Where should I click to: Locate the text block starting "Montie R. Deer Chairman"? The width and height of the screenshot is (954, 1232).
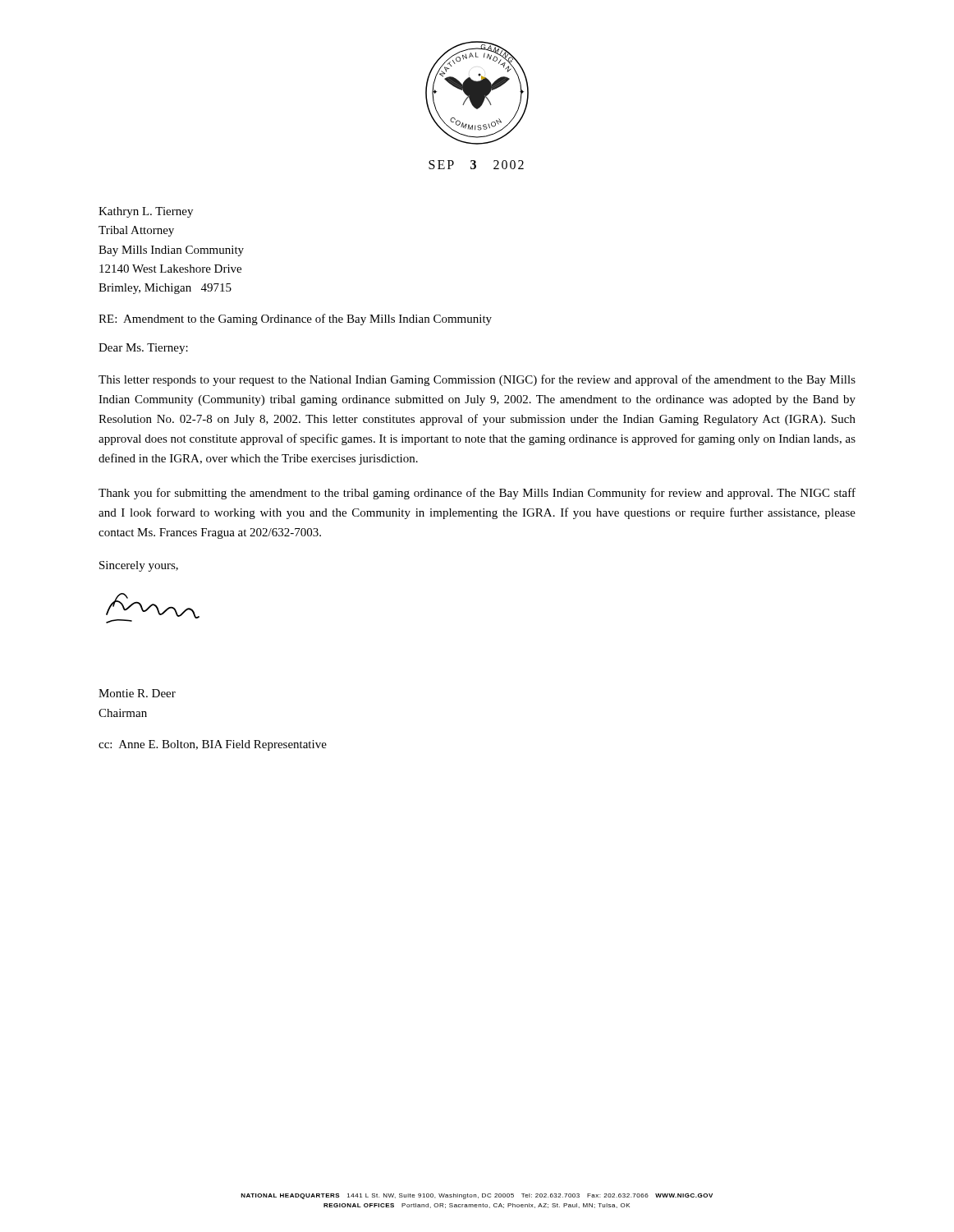pyautogui.click(x=137, y=703)
